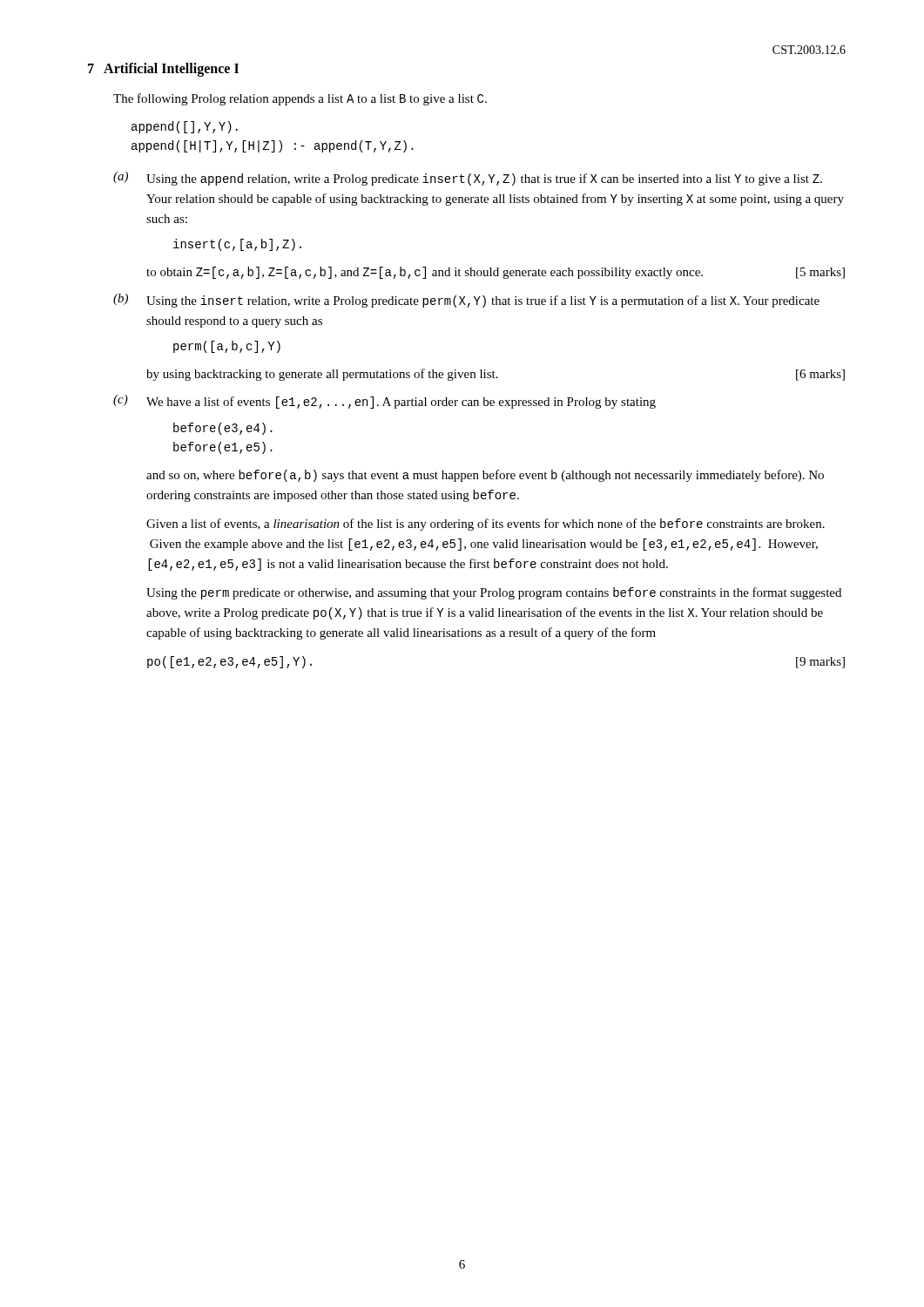
Task: Point to the block beginning "(b) Using the insert relation, write a"
Action: (466, 301)
